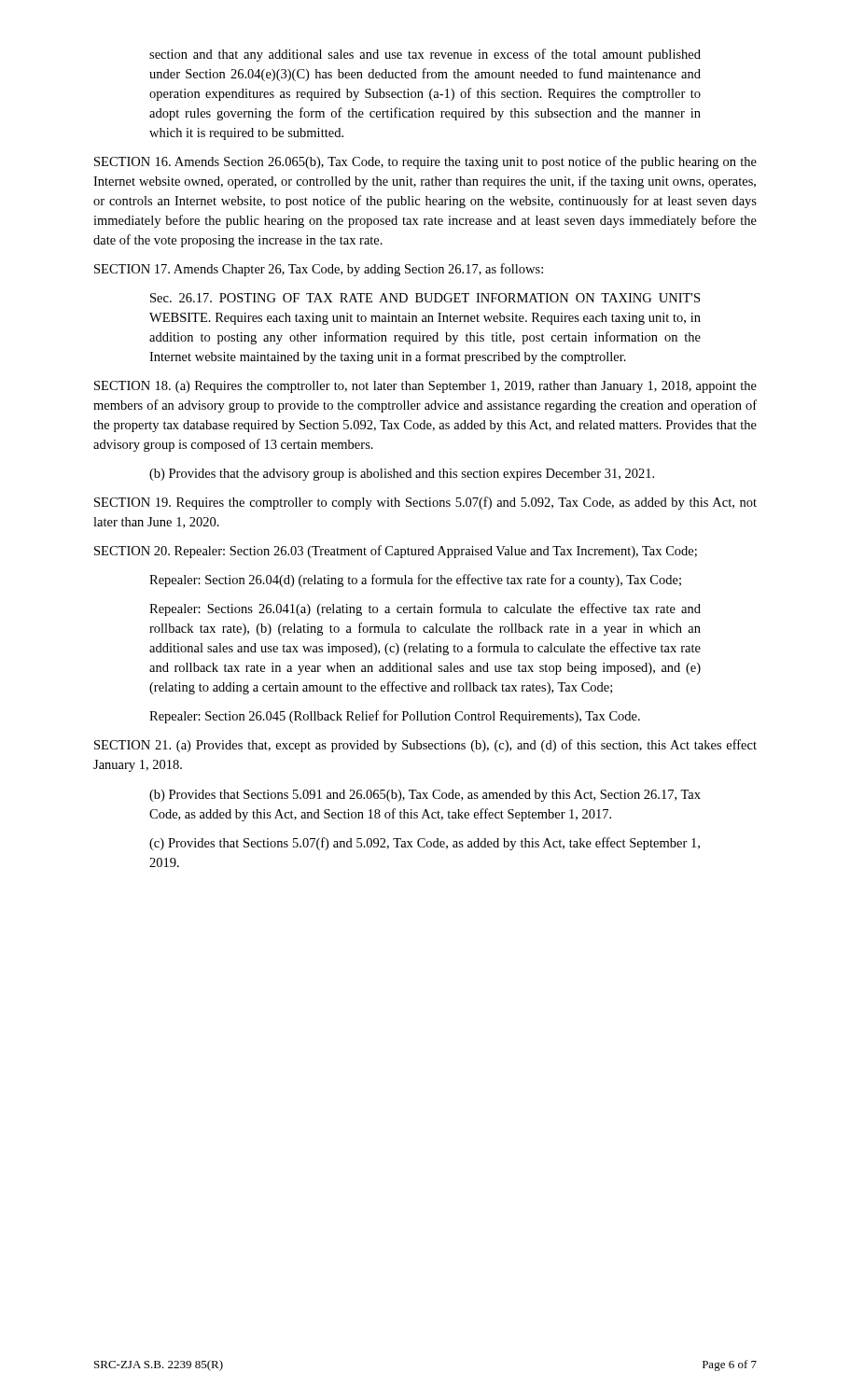Screen dimensions: 1400x850
Task: Locate the text block that says "(b) Provides that Sections 5.091 and 26.065(b),"
Action: pos(425,804)
